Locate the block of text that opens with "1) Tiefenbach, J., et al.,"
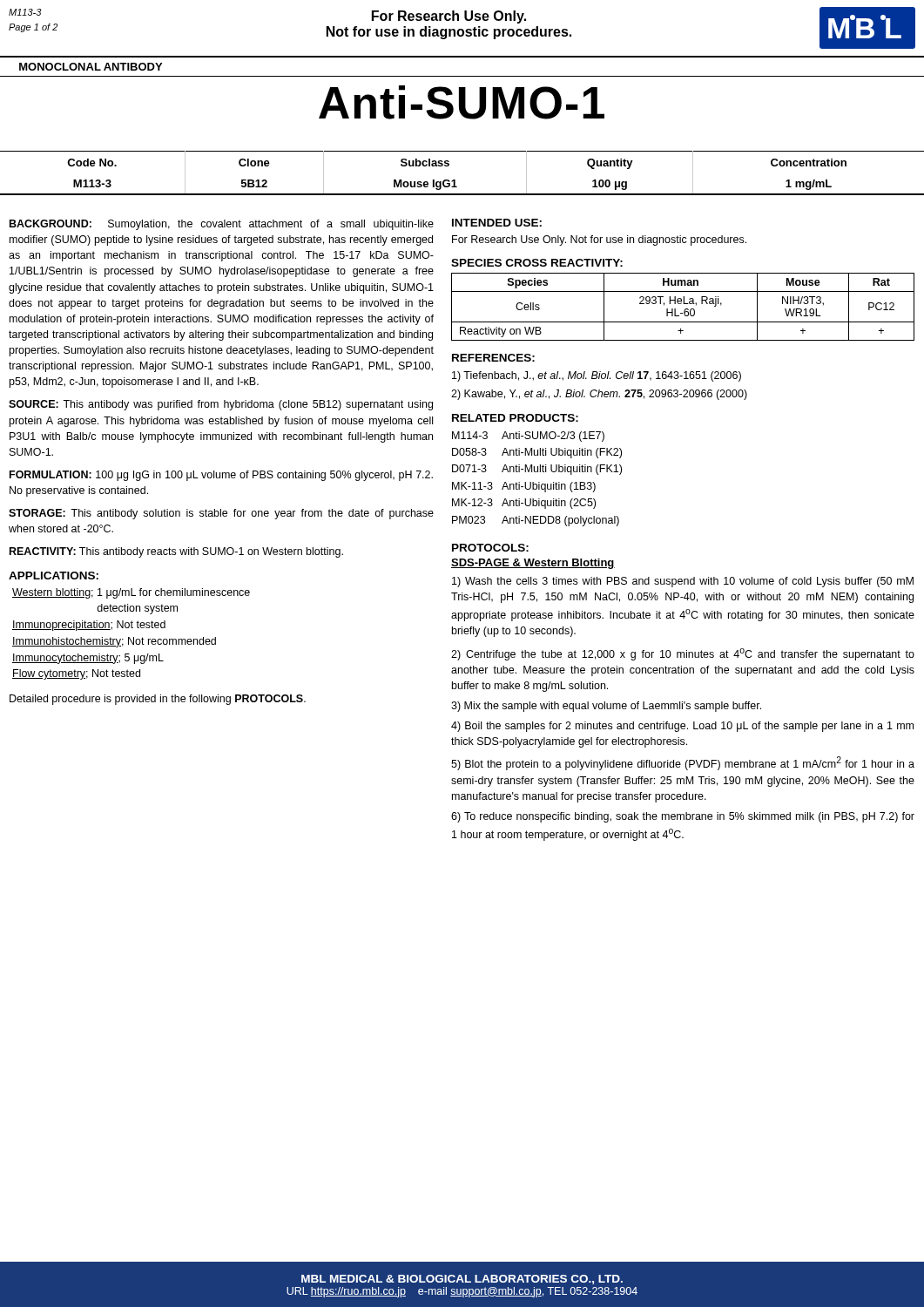 pos(596,376)
